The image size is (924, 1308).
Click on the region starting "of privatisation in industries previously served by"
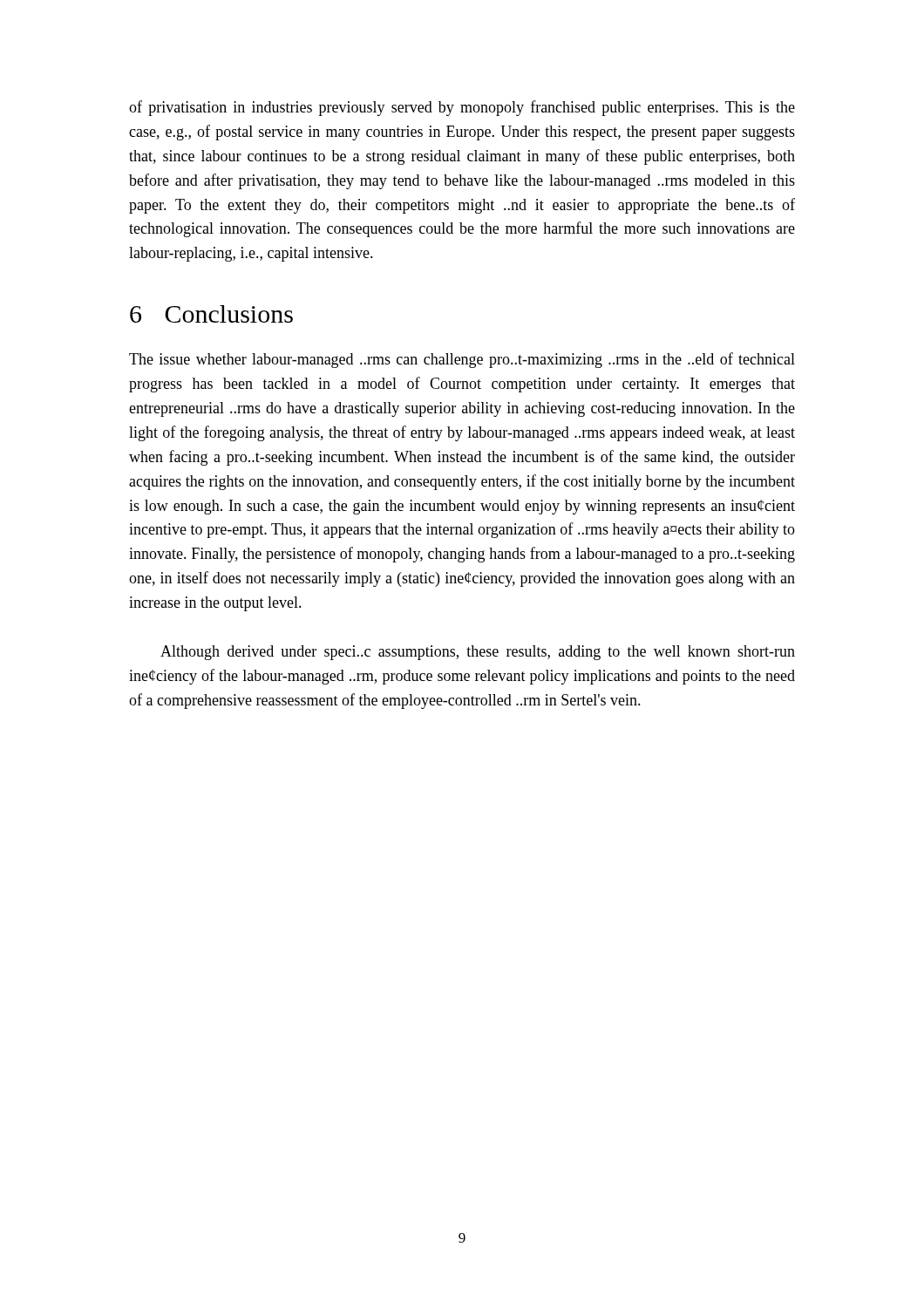[462, 180]
